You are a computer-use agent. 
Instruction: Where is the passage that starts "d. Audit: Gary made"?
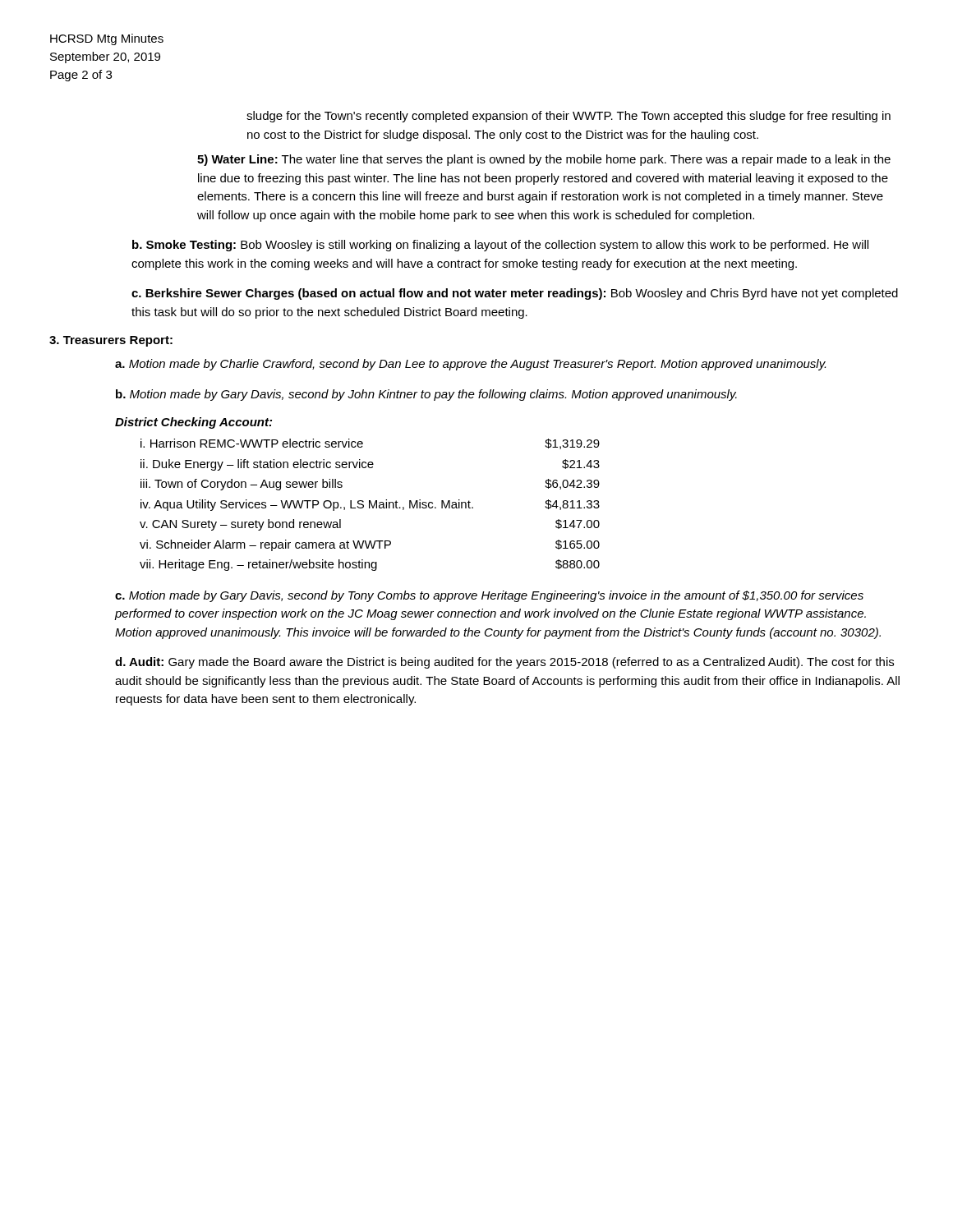[508, 680]
